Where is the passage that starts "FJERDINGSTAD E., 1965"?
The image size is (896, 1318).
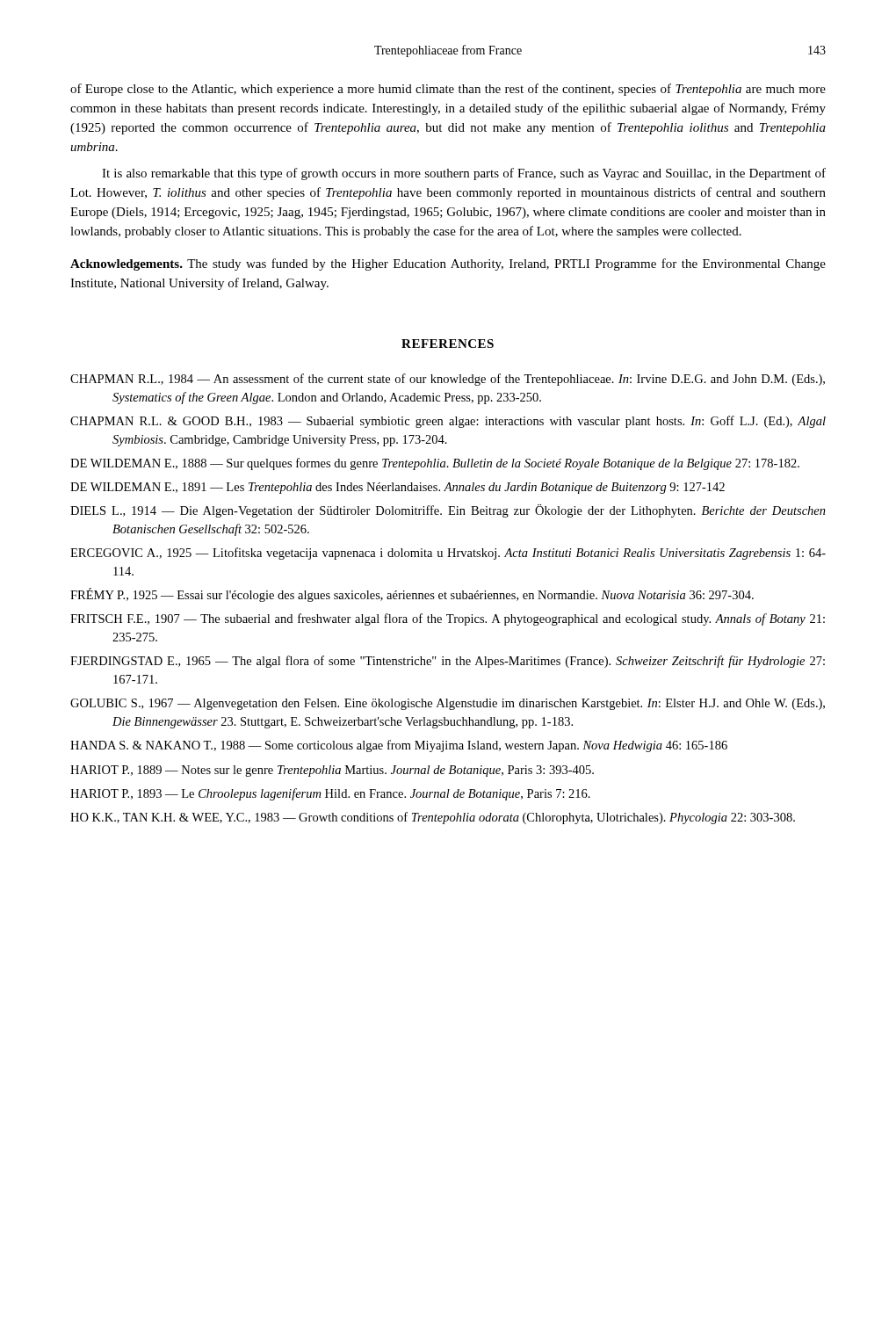pos(448,670)
